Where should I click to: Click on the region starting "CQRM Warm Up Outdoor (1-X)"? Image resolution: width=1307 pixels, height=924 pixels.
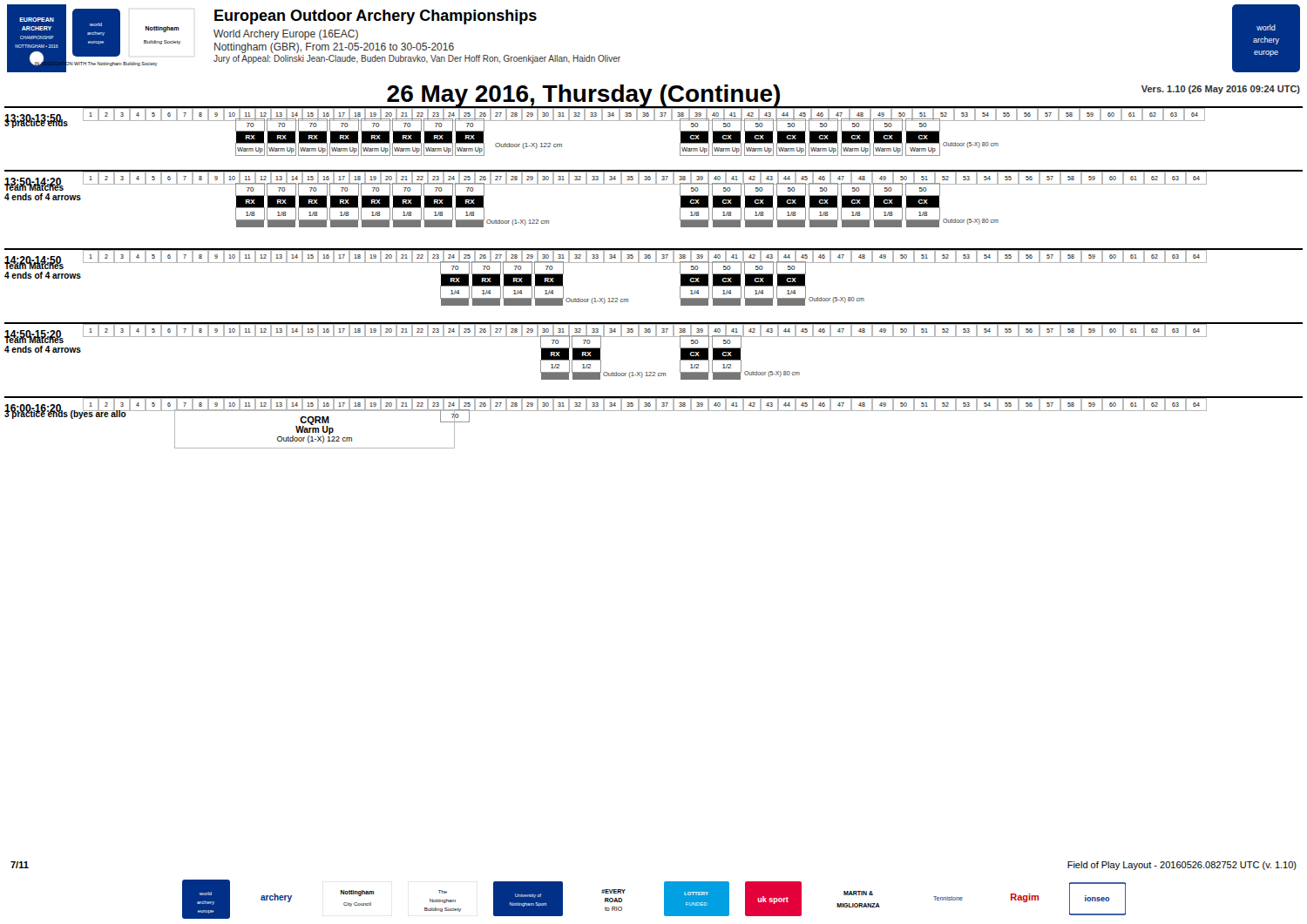pos(315,429)
